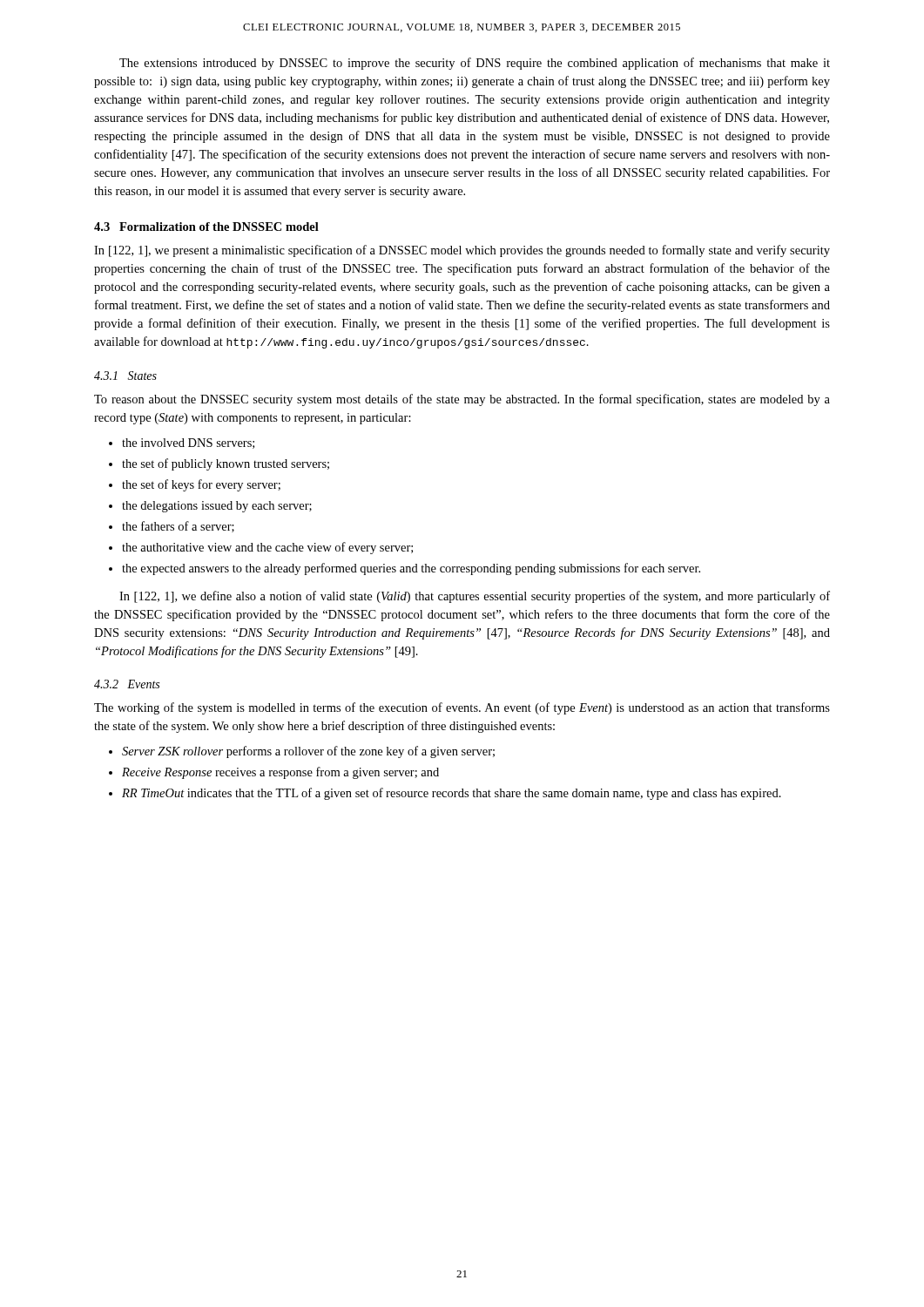Navigate to the block starting "RR TimeOut indicates that"
The width and height of the screenshot is (924, 1307).
point(452,793)
